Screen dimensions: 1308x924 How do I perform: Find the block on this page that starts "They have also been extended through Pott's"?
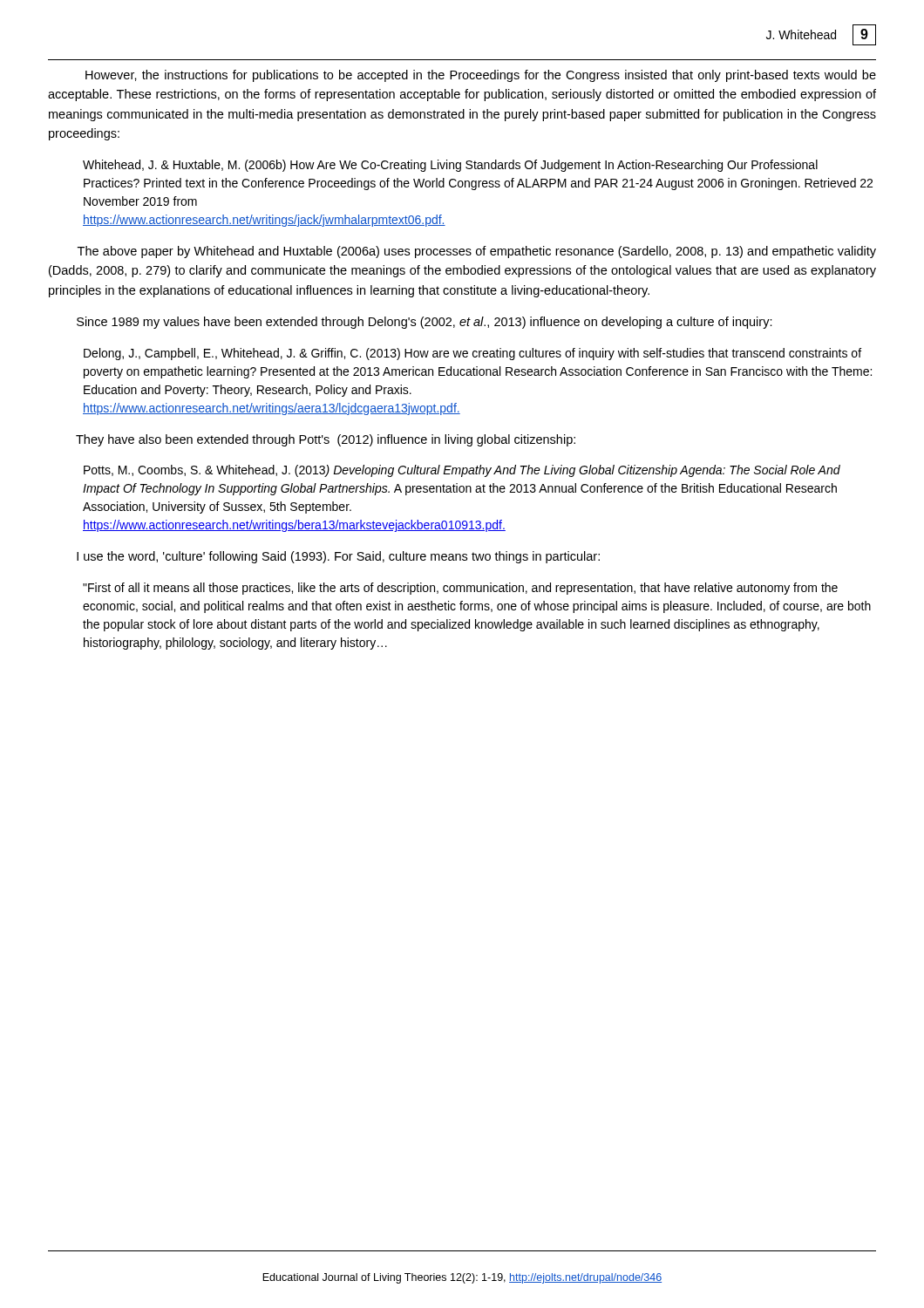[x=312, y=439]
